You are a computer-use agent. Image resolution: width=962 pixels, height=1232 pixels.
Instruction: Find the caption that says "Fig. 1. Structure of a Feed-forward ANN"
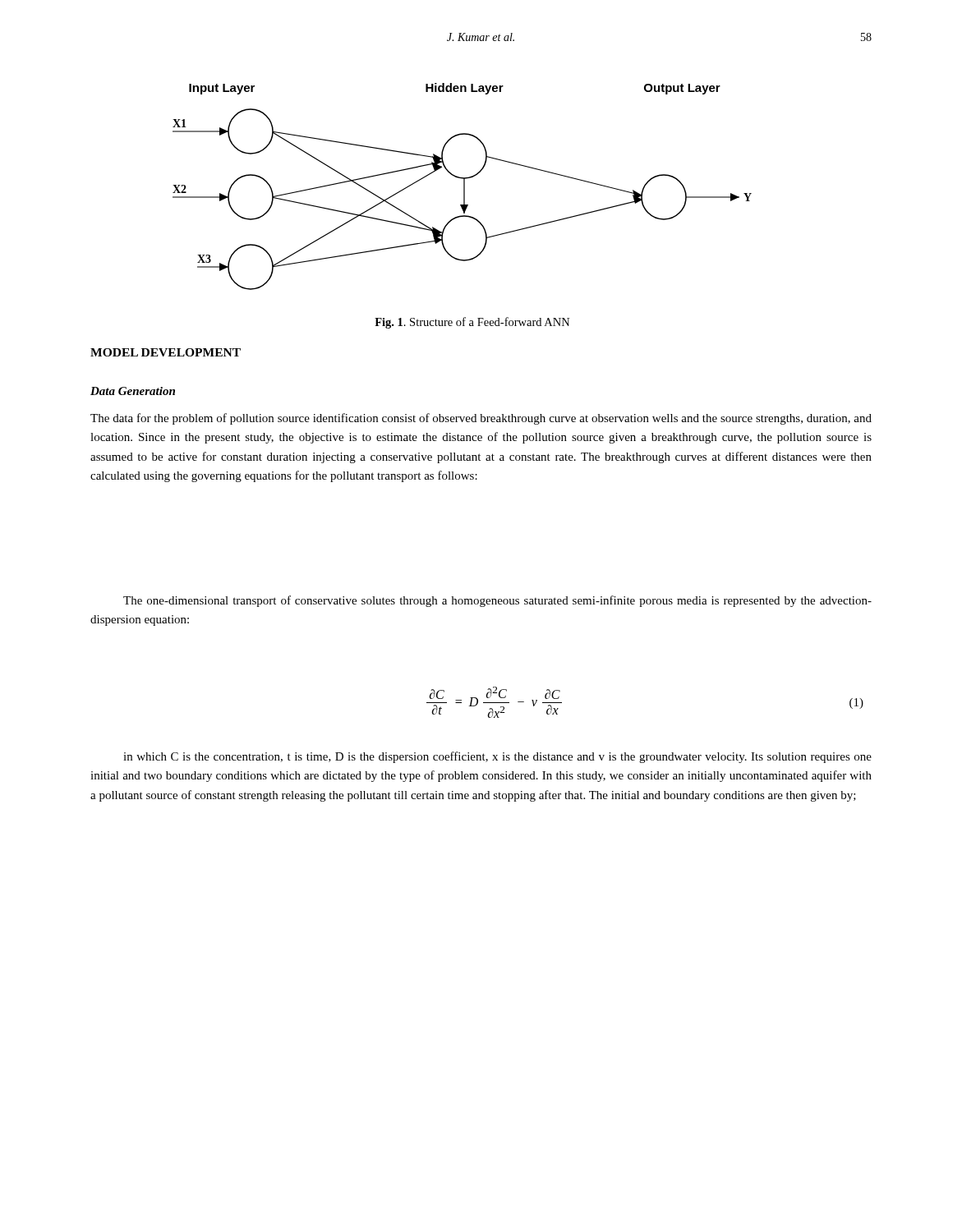point(472,322)
